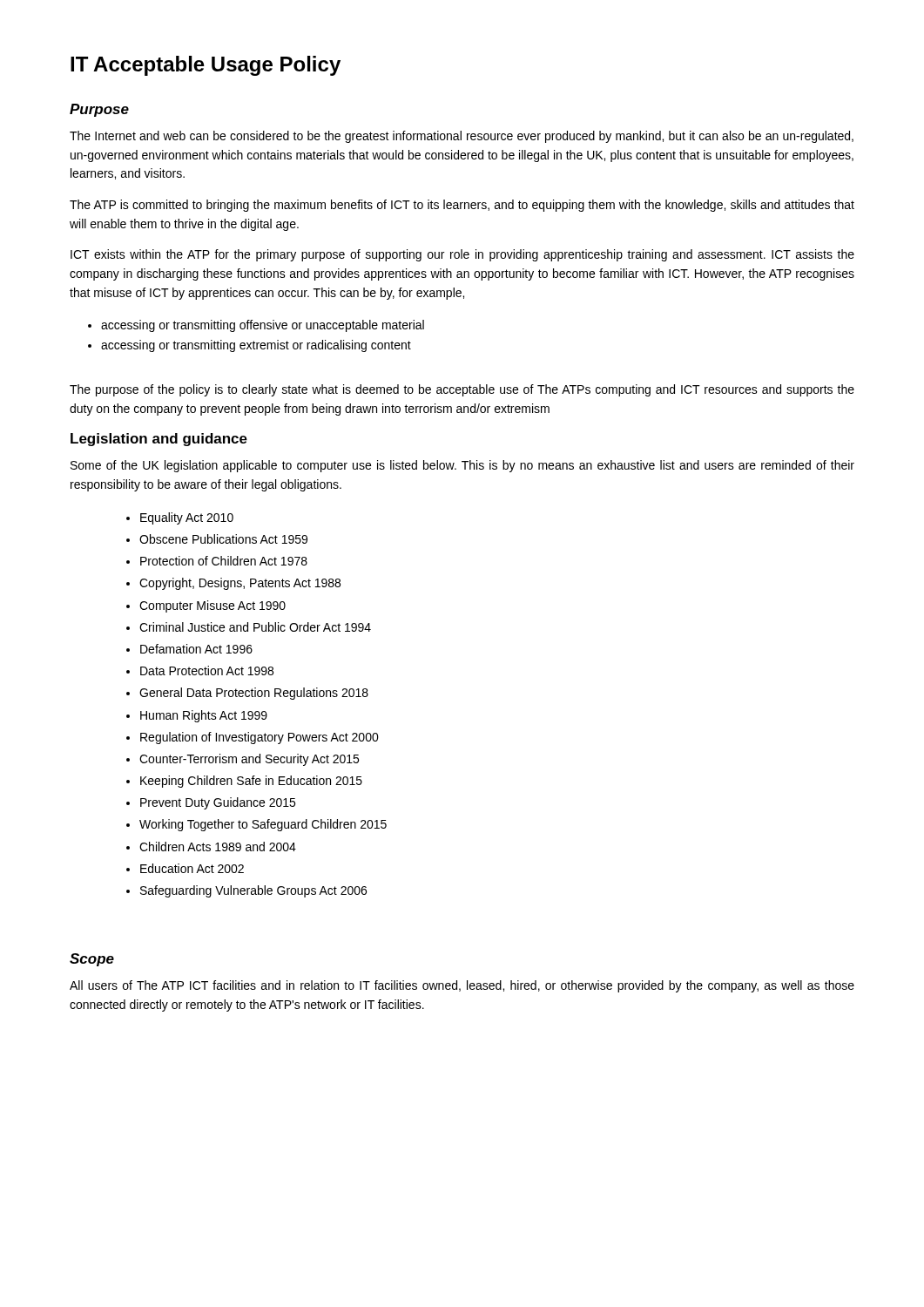Click on the list item that says "Education Act 2002"

192,869
